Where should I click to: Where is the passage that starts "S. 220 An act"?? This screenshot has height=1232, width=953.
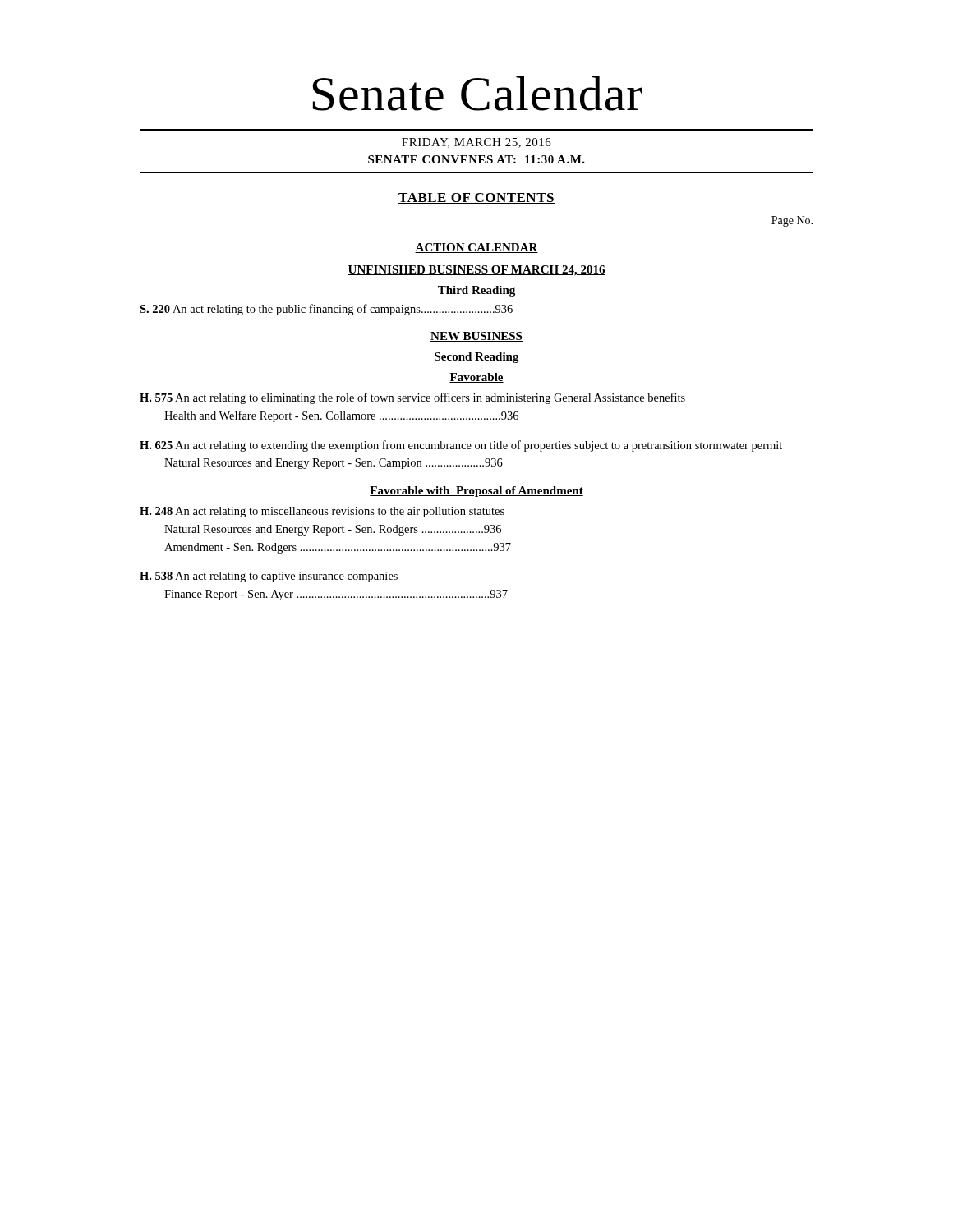(x=326, y=309)
